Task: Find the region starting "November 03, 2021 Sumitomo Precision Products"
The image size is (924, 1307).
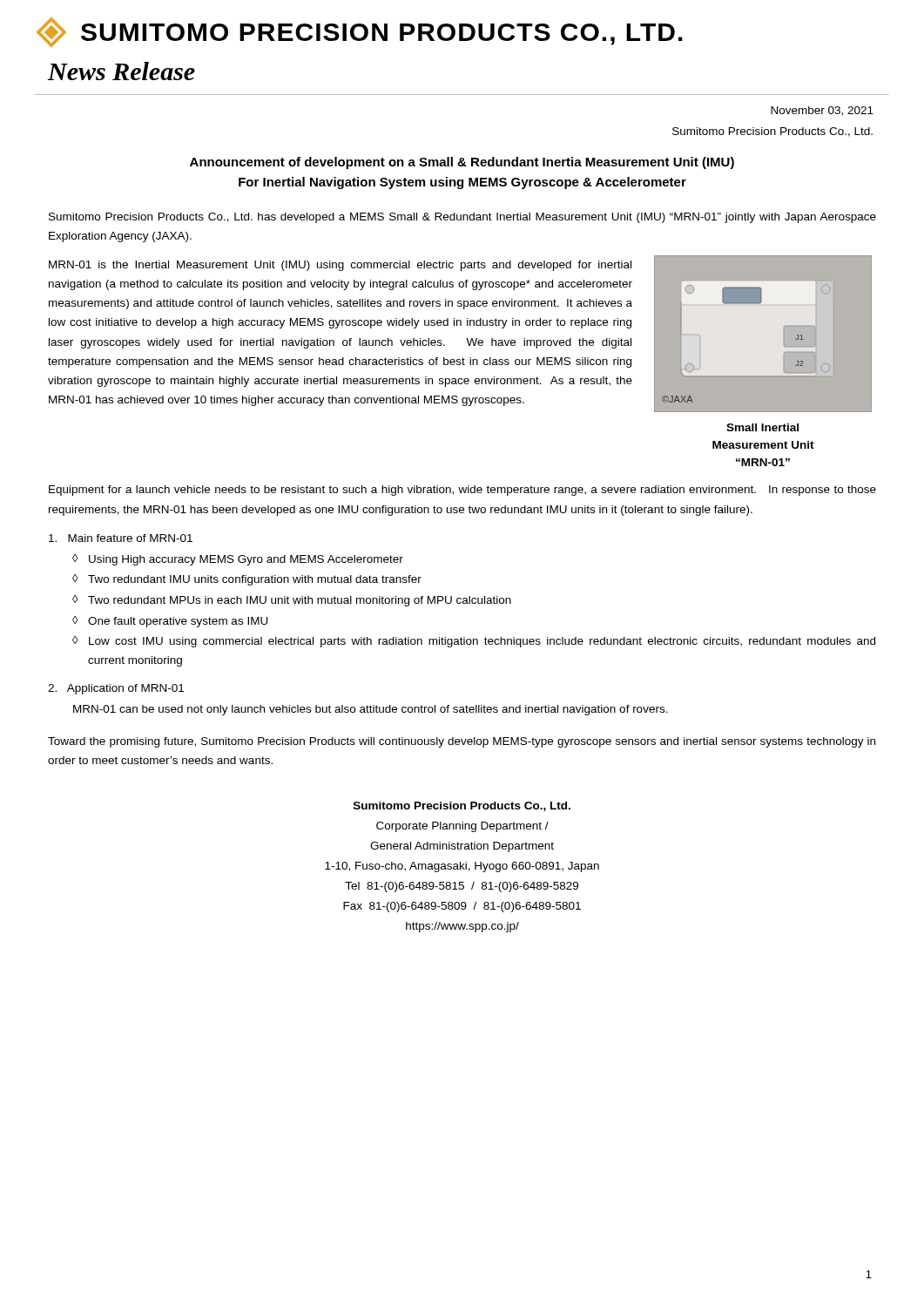Action: click(773, 121)
